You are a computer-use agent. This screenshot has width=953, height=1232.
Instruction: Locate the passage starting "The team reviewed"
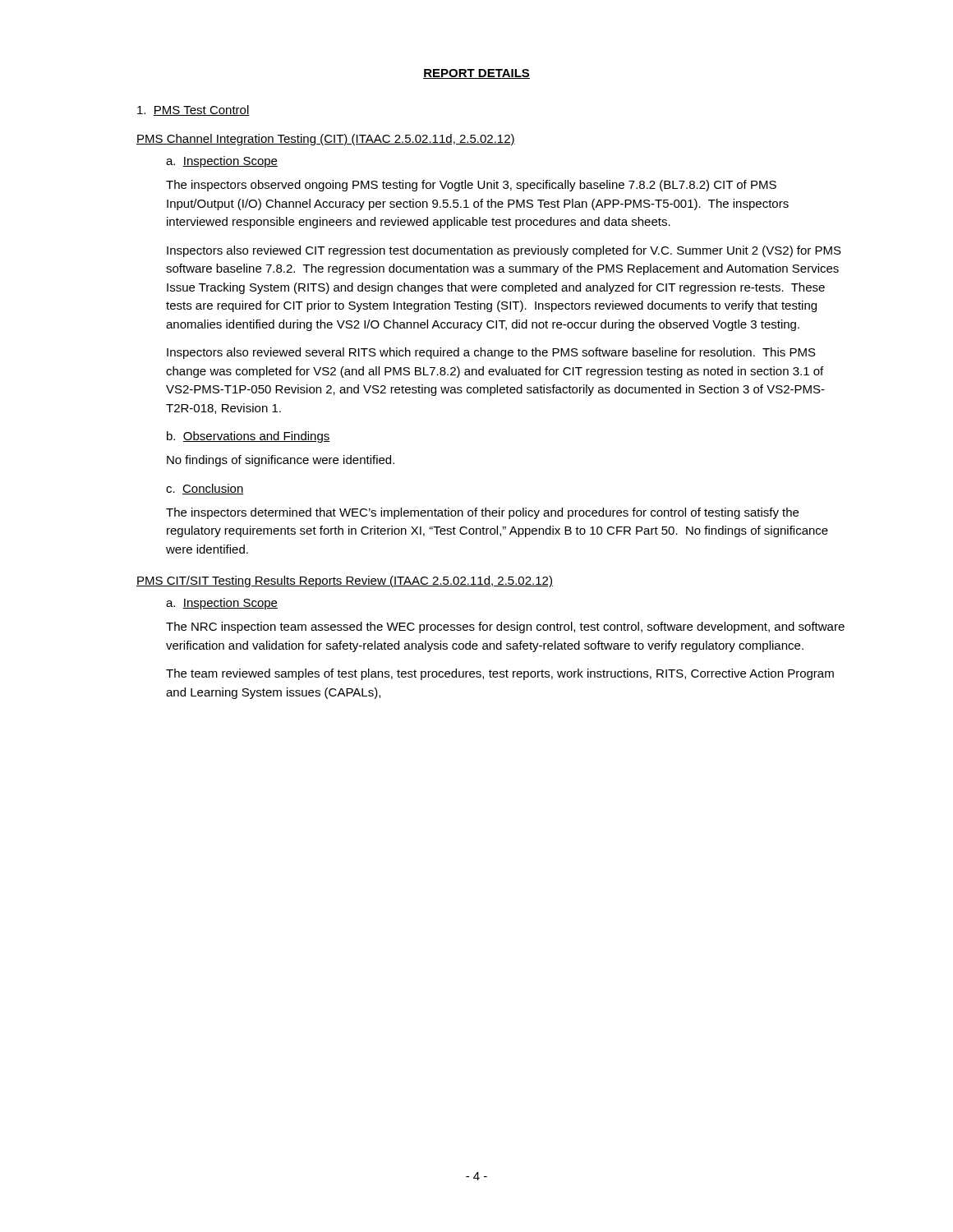click(x=500, y=682)
